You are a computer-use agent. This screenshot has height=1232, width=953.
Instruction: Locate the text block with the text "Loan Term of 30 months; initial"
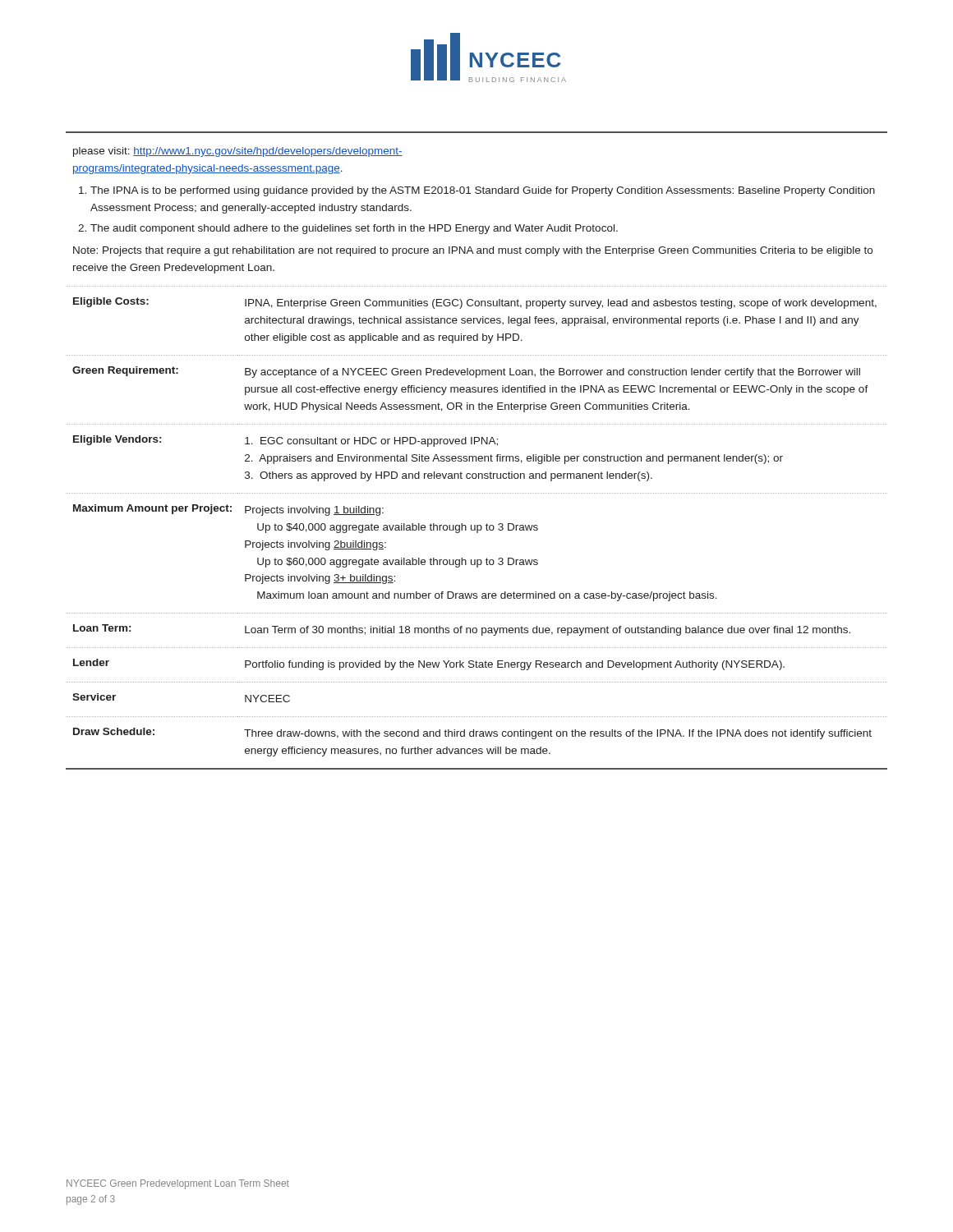click(548, 630)
